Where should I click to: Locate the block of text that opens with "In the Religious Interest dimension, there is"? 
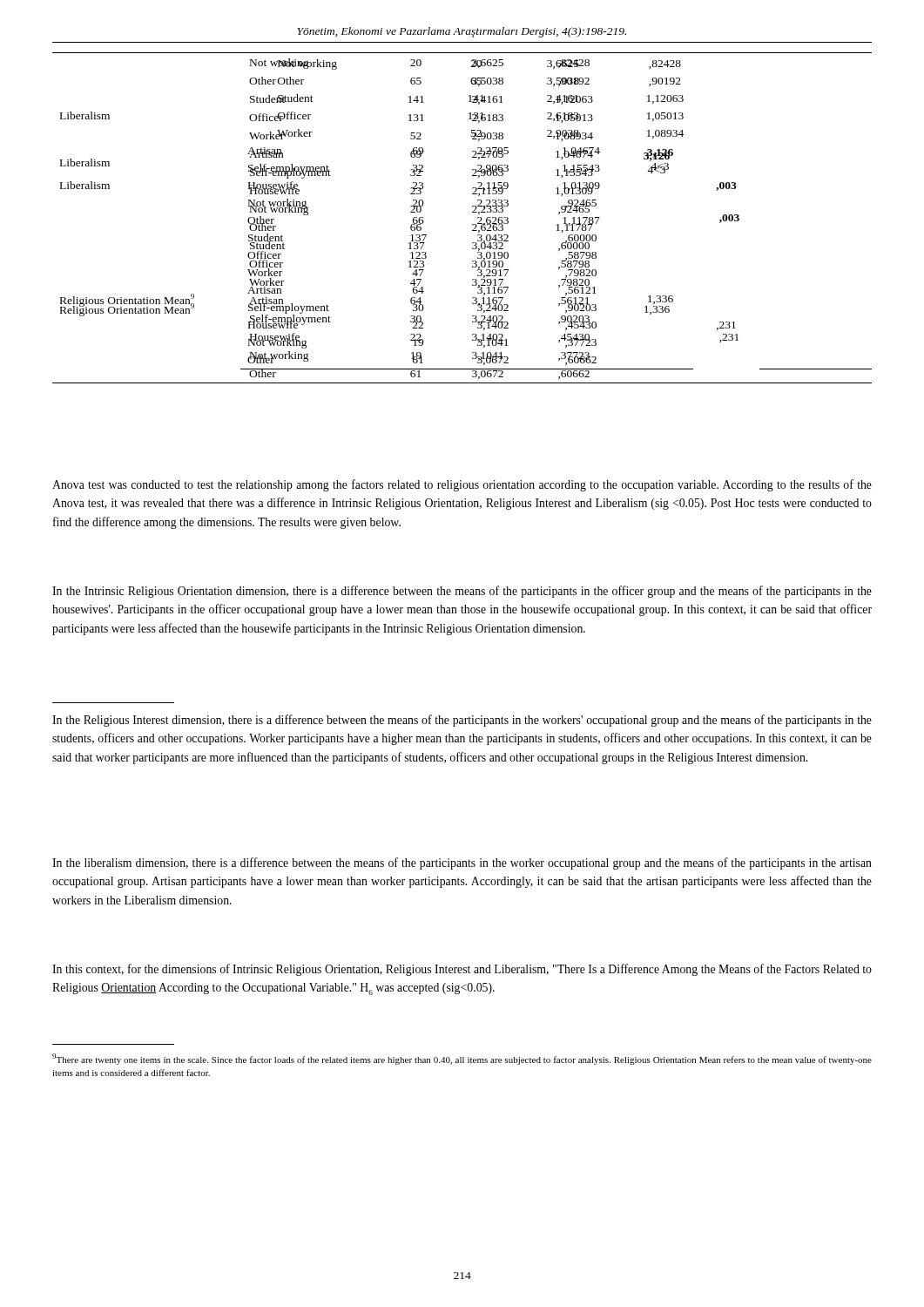click(x=462, y=739)
